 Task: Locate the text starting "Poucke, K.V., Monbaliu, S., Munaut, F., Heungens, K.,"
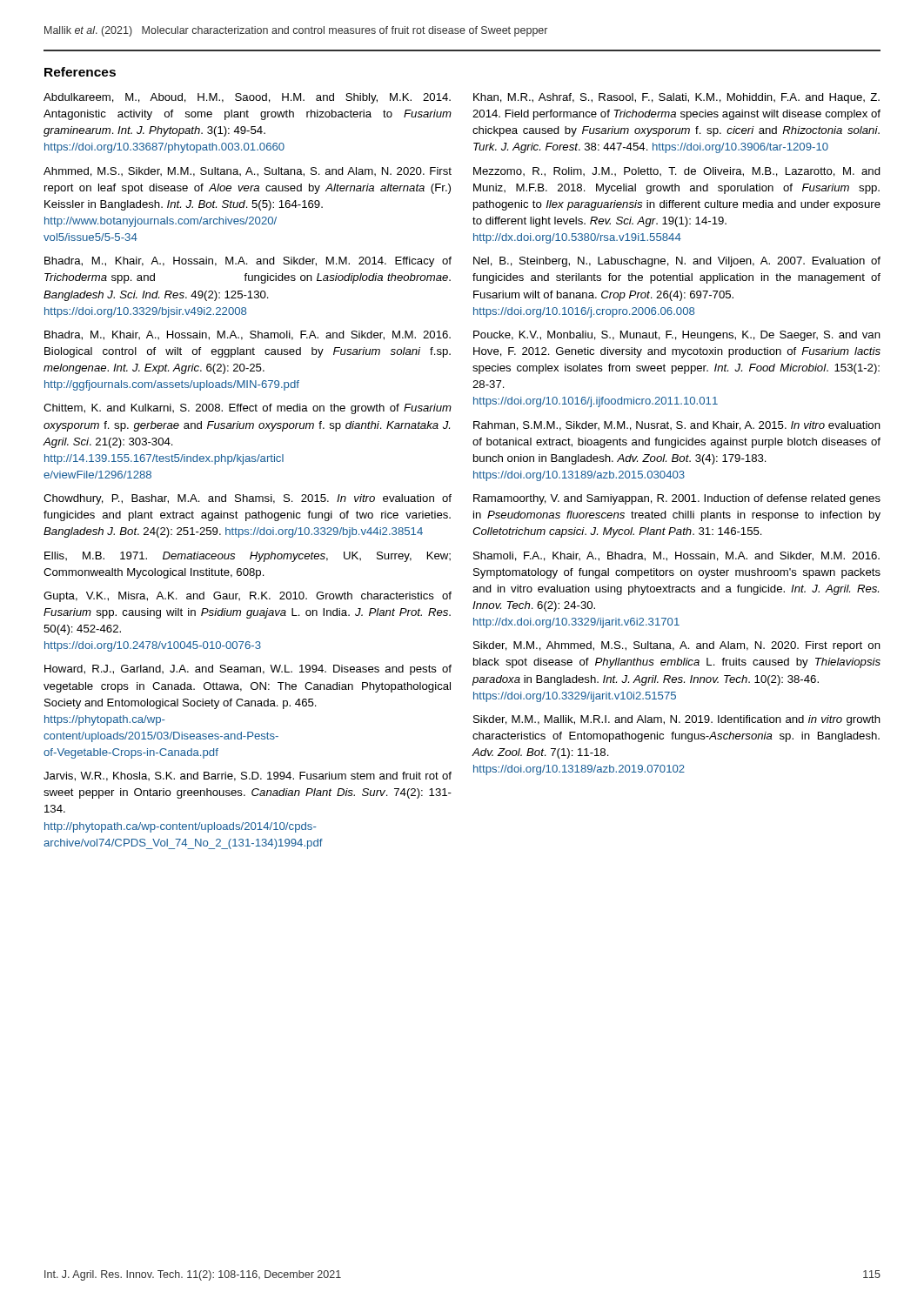point(676,368)
